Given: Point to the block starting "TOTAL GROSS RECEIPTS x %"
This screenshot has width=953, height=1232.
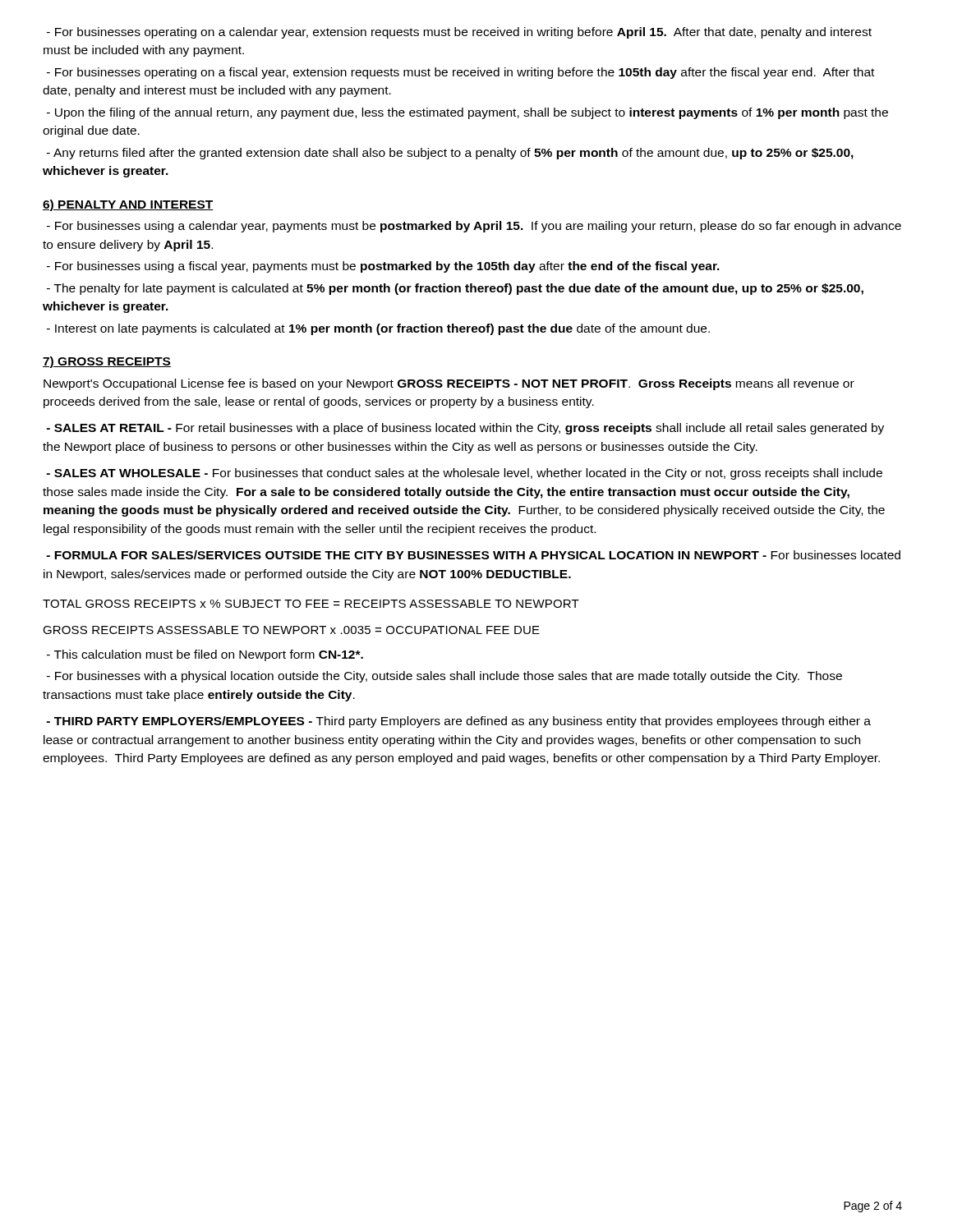Looking at the screenshot, I should coord(311,603).
